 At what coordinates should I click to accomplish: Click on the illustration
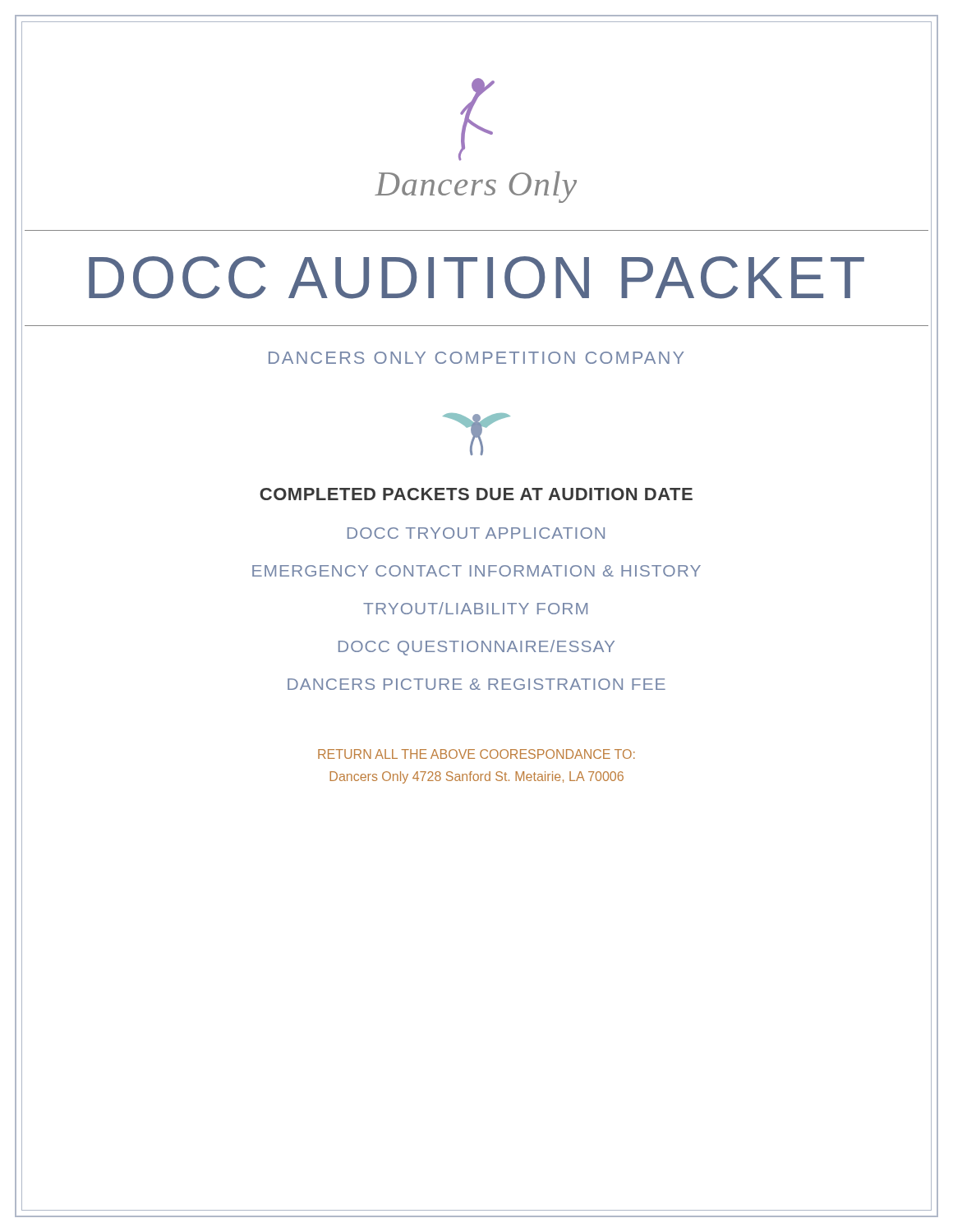pos(476,415)
